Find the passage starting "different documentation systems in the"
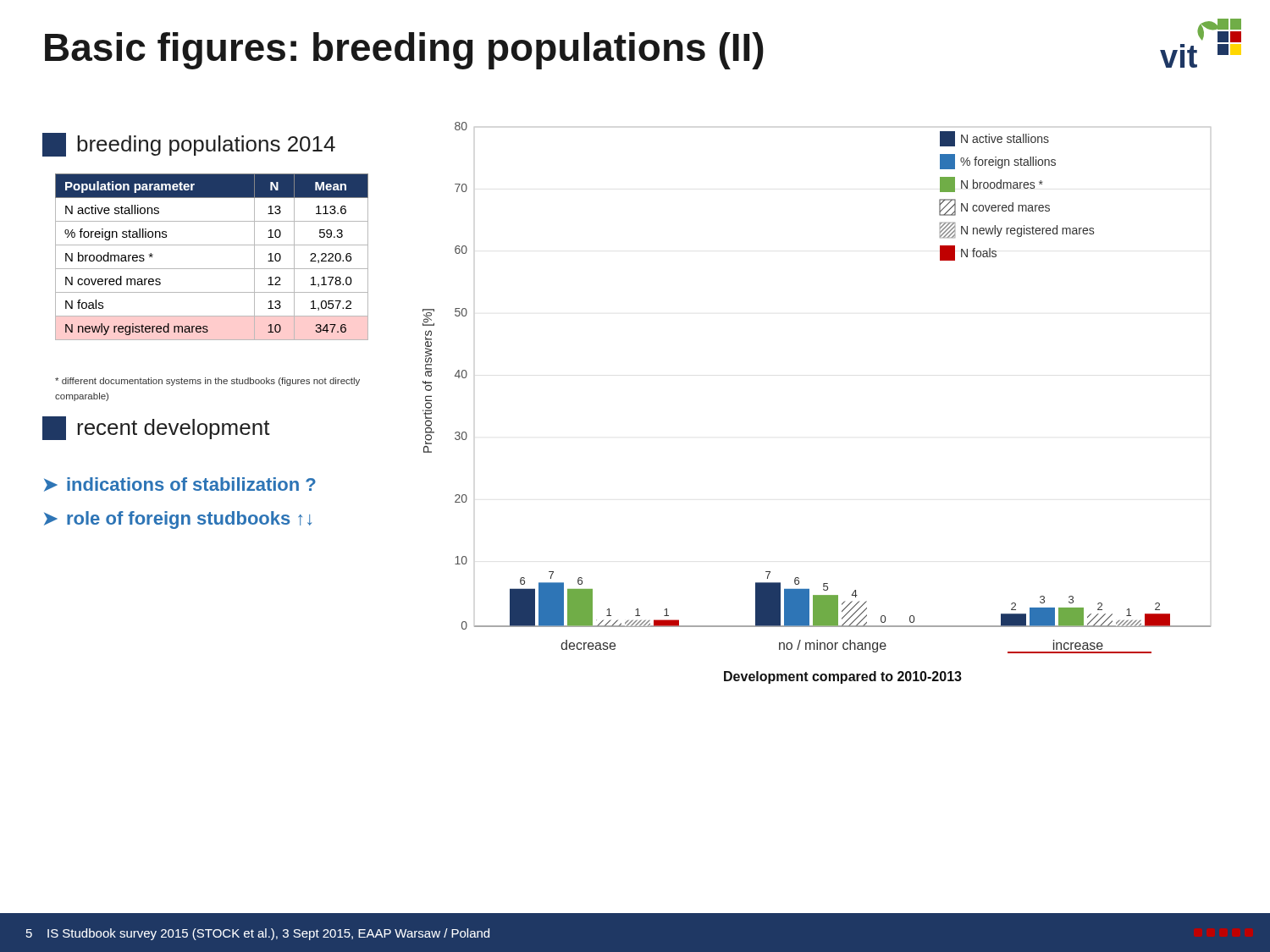The width and height of the screenshot is (1270, 952). tap(208, 388)
